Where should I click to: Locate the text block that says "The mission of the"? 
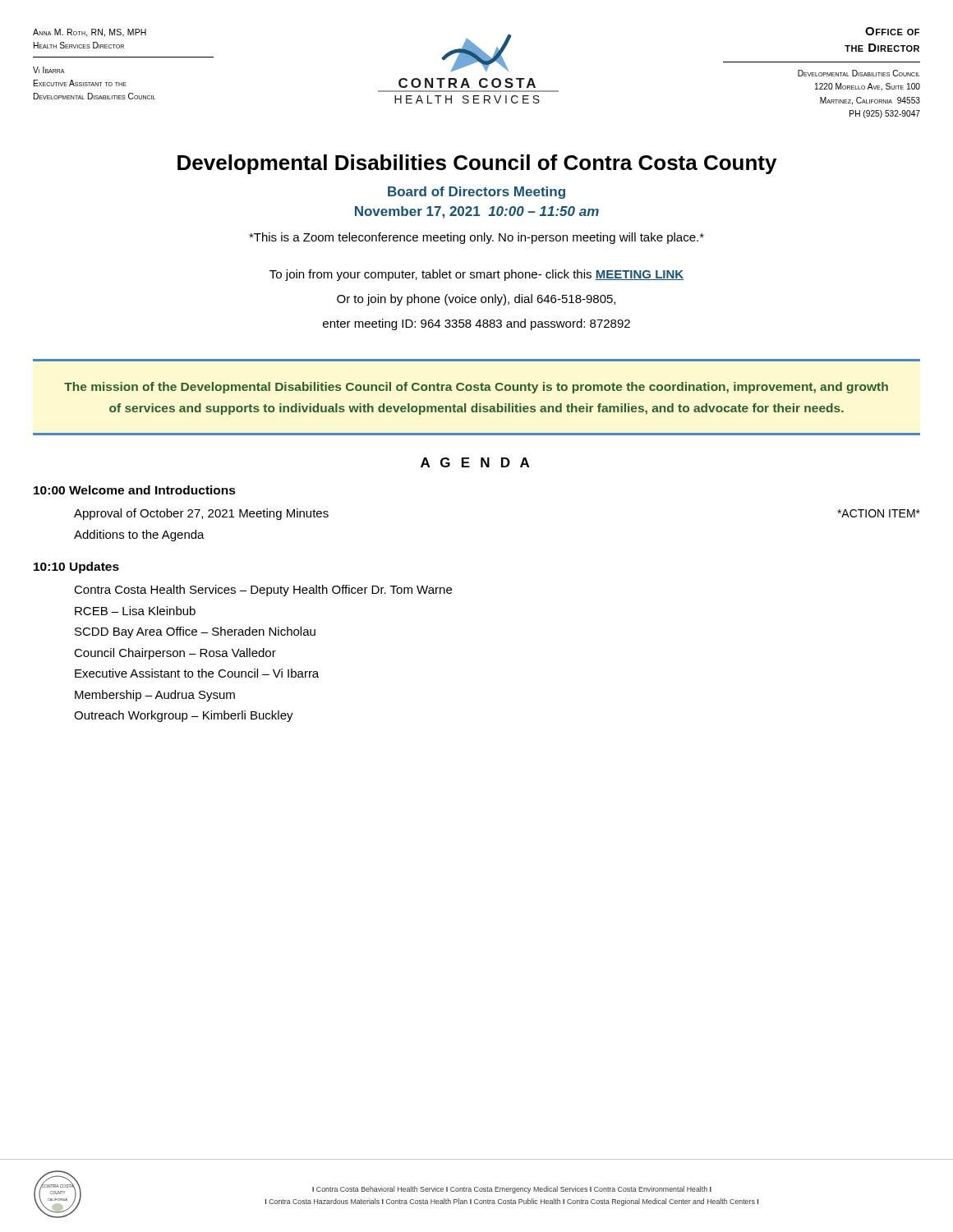click(x=476, y=397)
